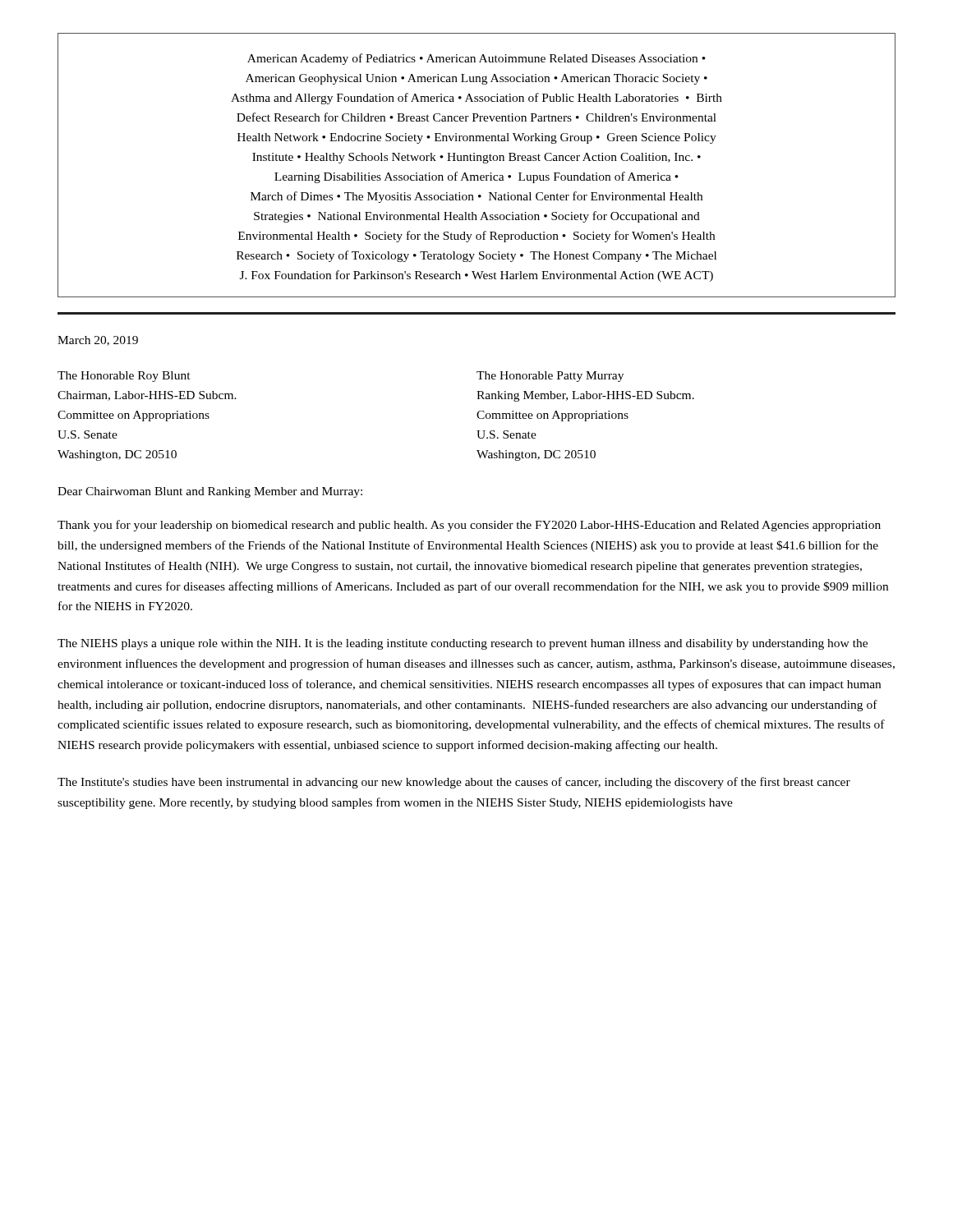Point to the passage starting "March 20, 2019"
Image resolution: width=953 pixels, height=1232 pixels.
pos(98,340)
